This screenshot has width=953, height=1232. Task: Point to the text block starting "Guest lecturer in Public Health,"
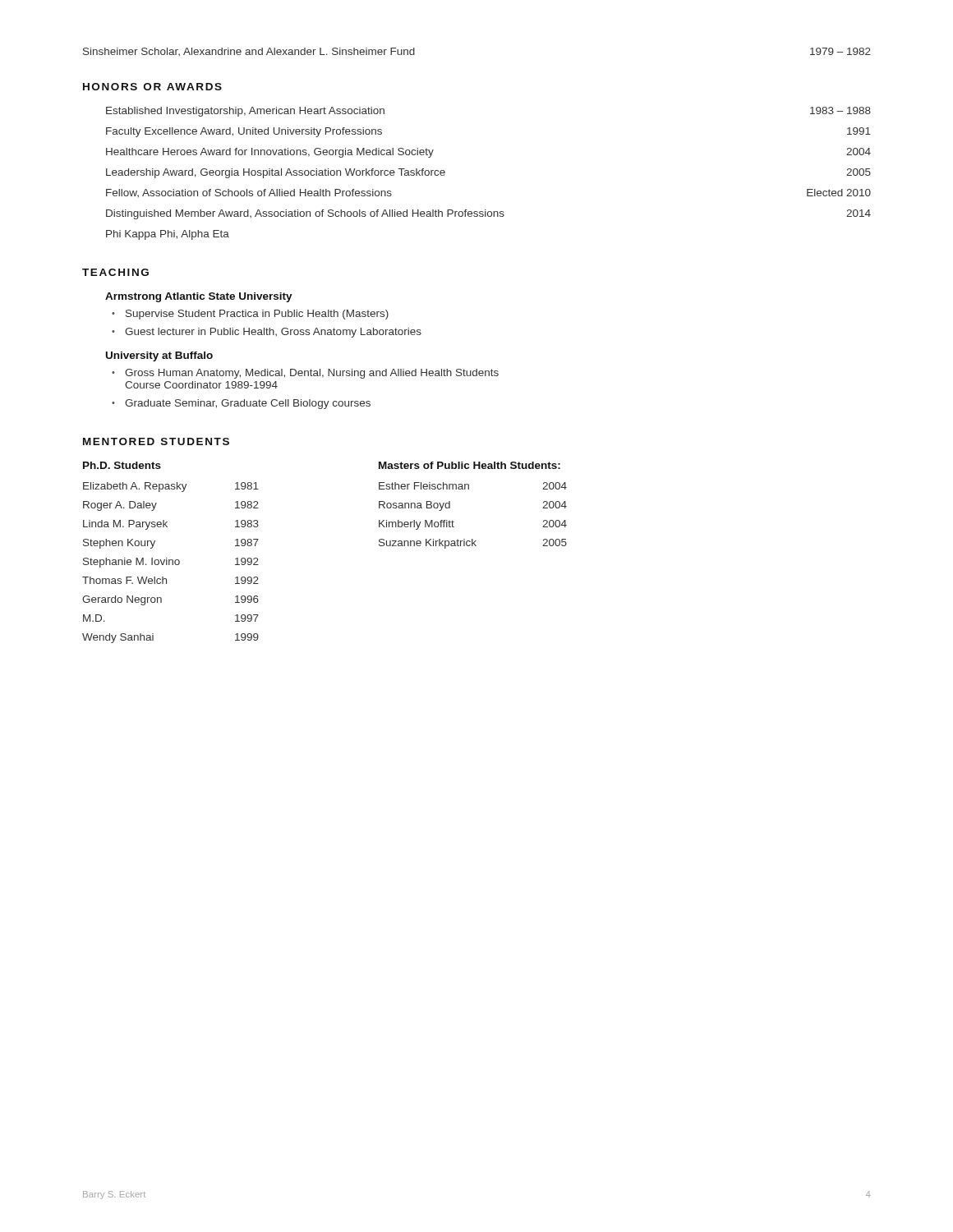(273, 331)
